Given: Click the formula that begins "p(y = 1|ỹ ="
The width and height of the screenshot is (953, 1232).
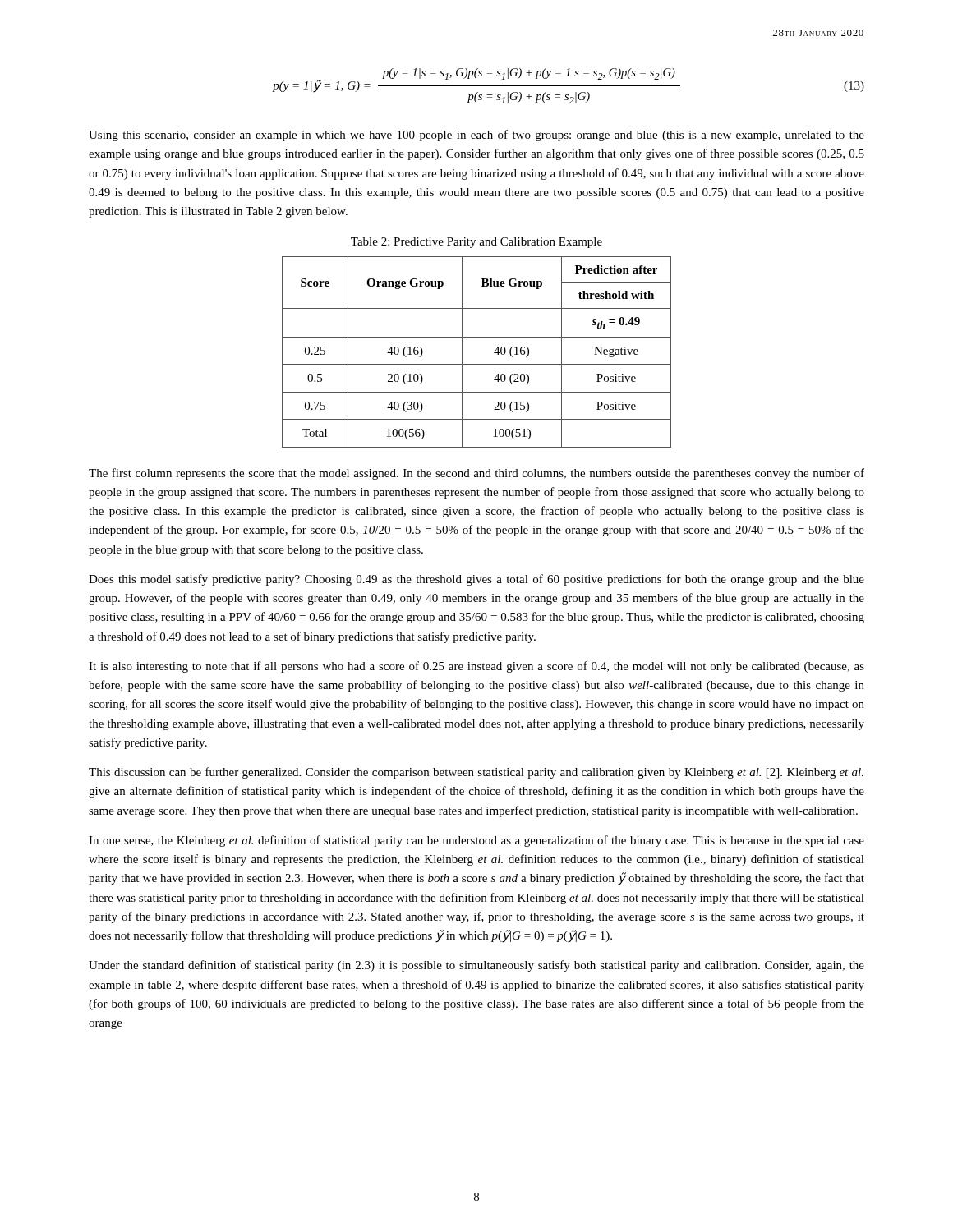Looking at the screenshot, I should 569,86.
